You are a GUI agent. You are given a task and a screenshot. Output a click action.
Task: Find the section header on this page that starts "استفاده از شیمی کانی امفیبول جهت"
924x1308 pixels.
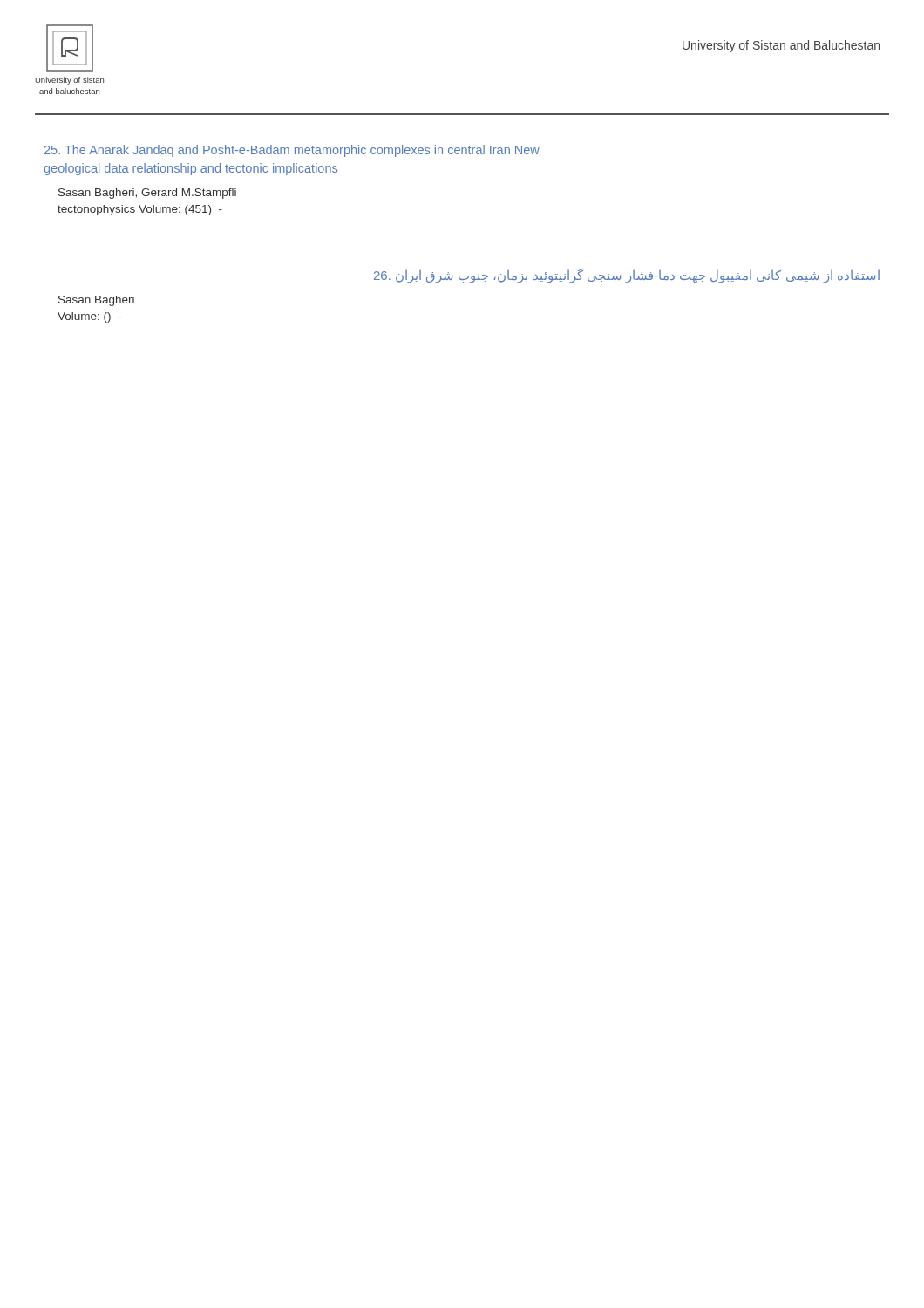click(627, 275)
